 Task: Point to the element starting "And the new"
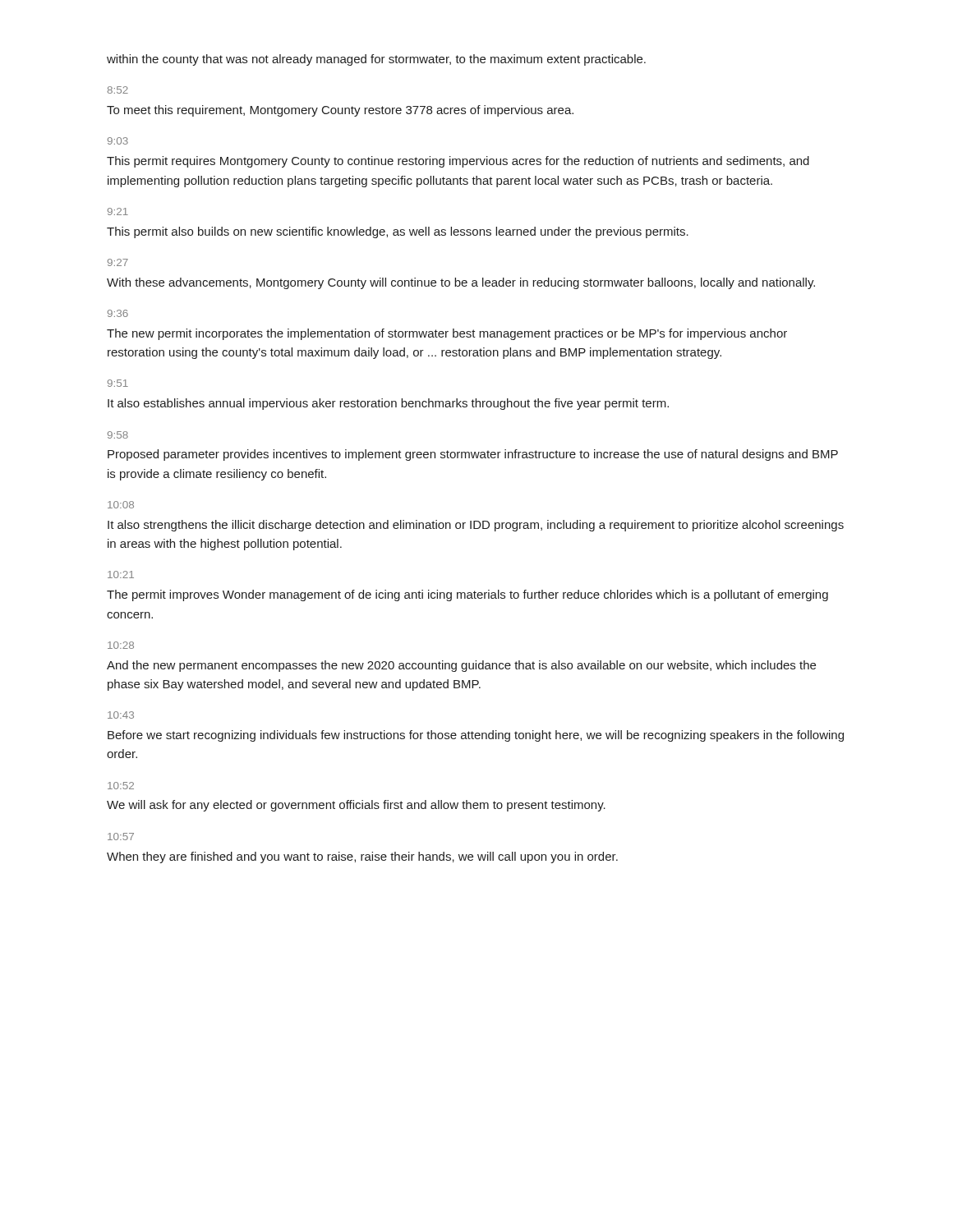462,674
